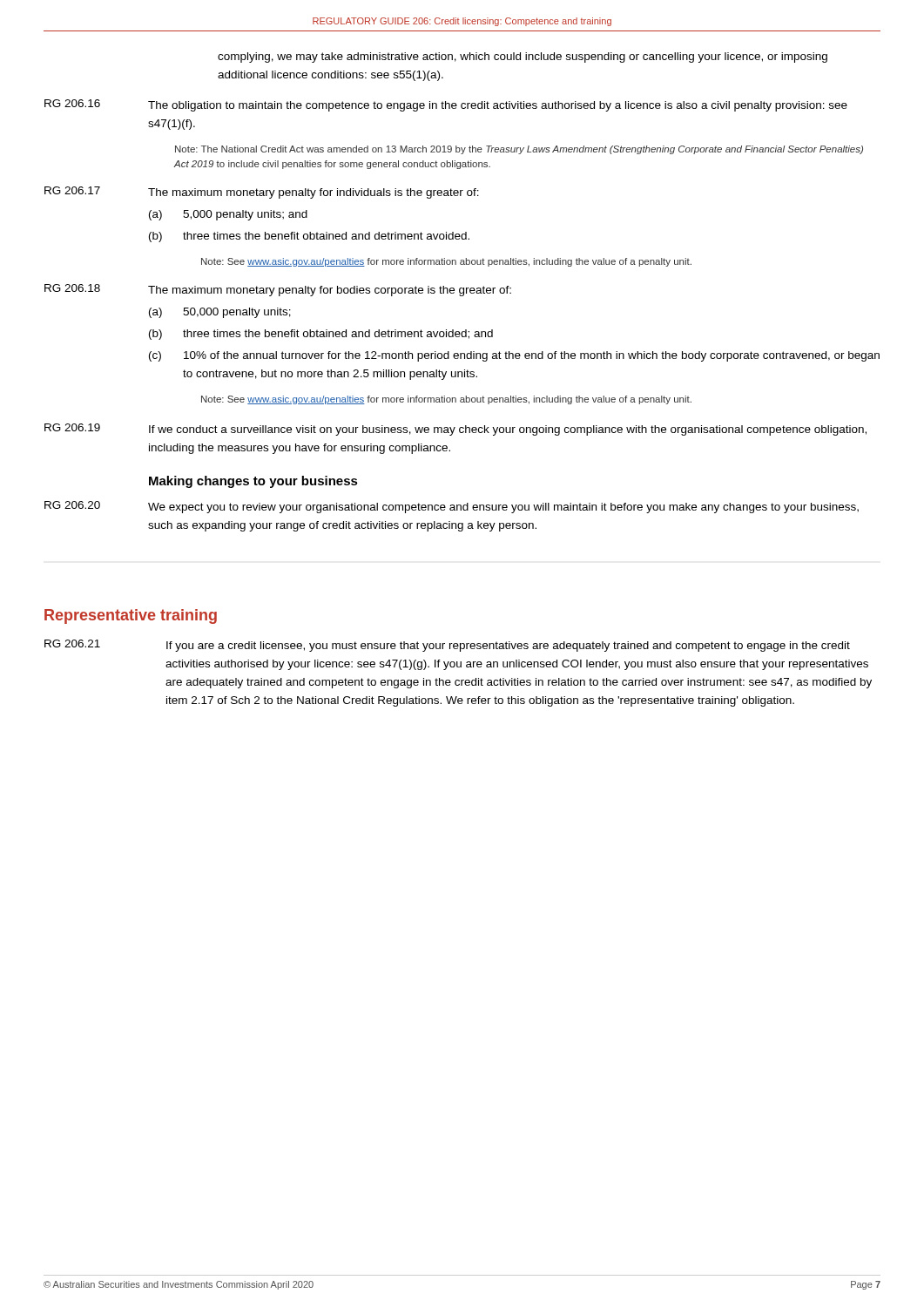Find the section header that reads "Representative training"
Screen dimensions: 1307x924
coord(131,615)
